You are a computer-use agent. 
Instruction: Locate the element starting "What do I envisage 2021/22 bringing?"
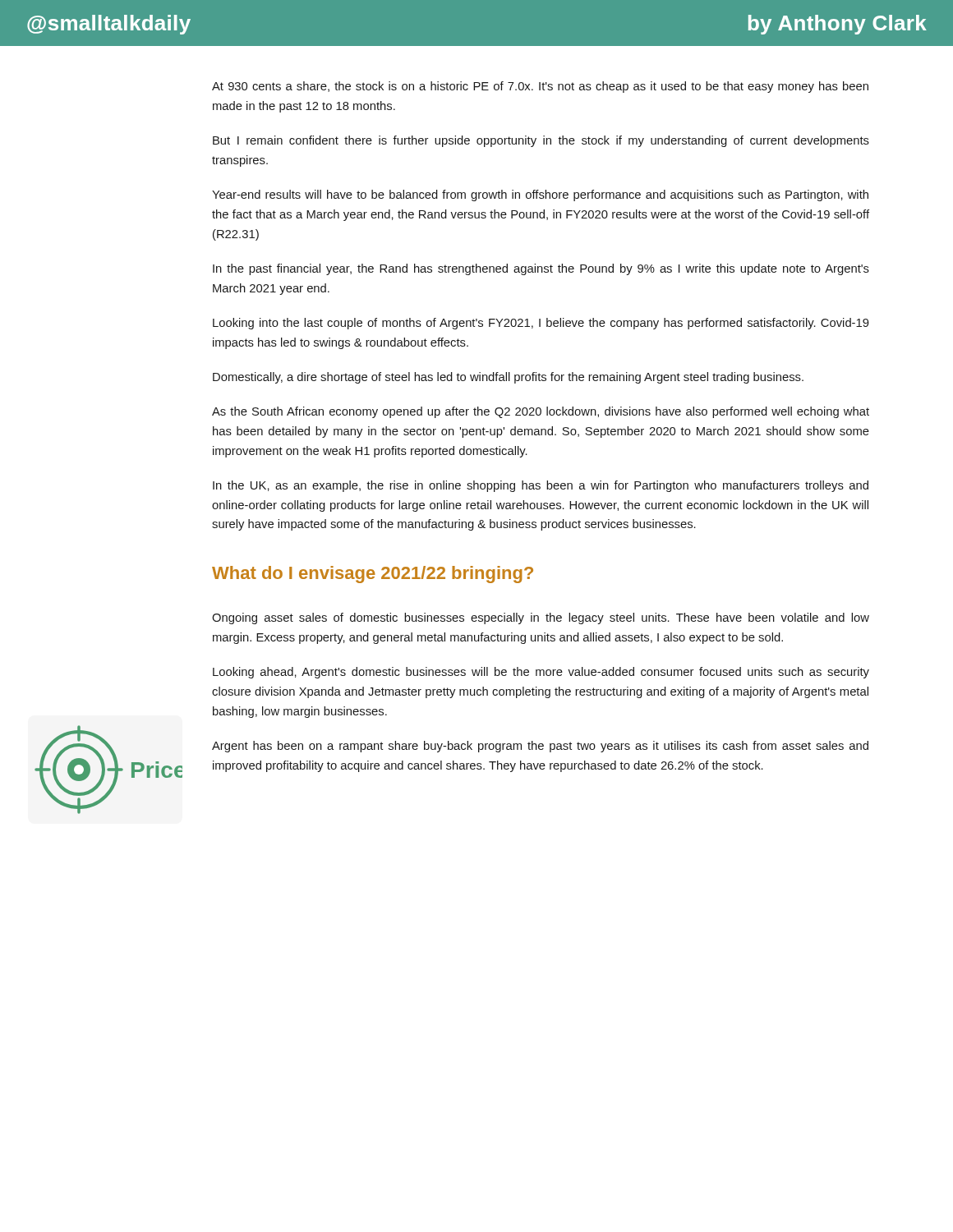tap(373, 573)
